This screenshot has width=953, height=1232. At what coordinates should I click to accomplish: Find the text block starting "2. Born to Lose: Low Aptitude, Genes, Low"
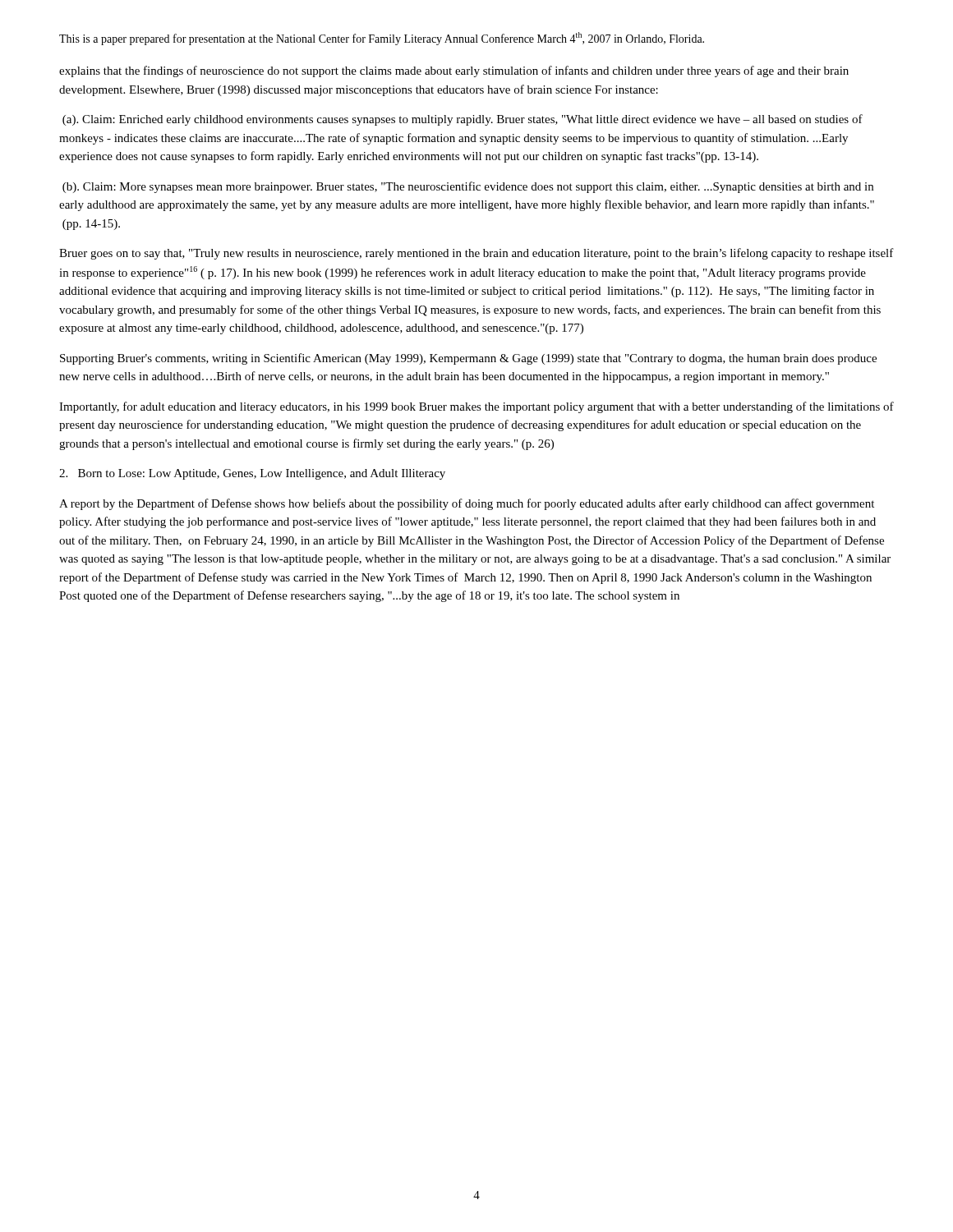pos(252,473)
